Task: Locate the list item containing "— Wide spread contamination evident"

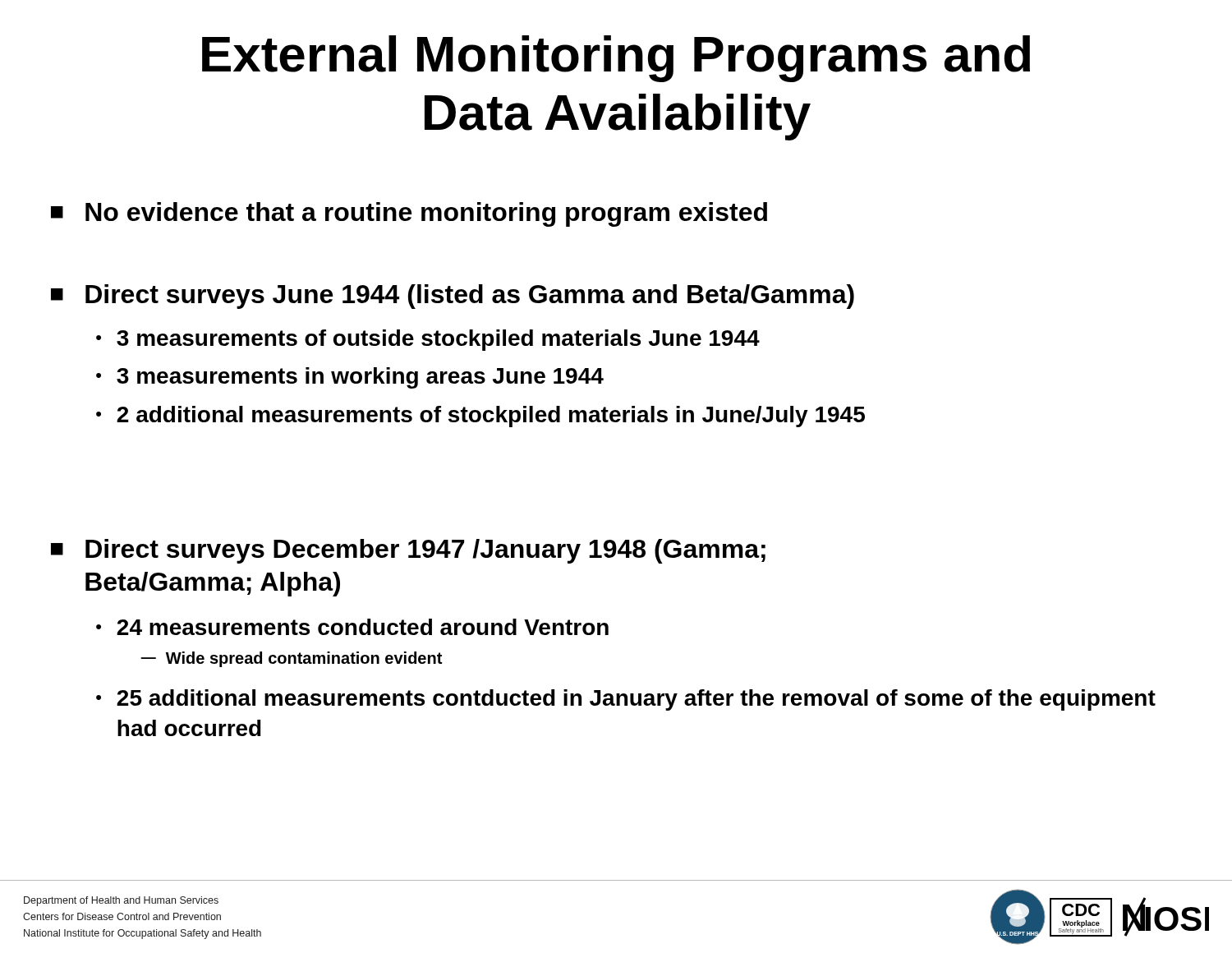Action: click(x=292, y=658)
